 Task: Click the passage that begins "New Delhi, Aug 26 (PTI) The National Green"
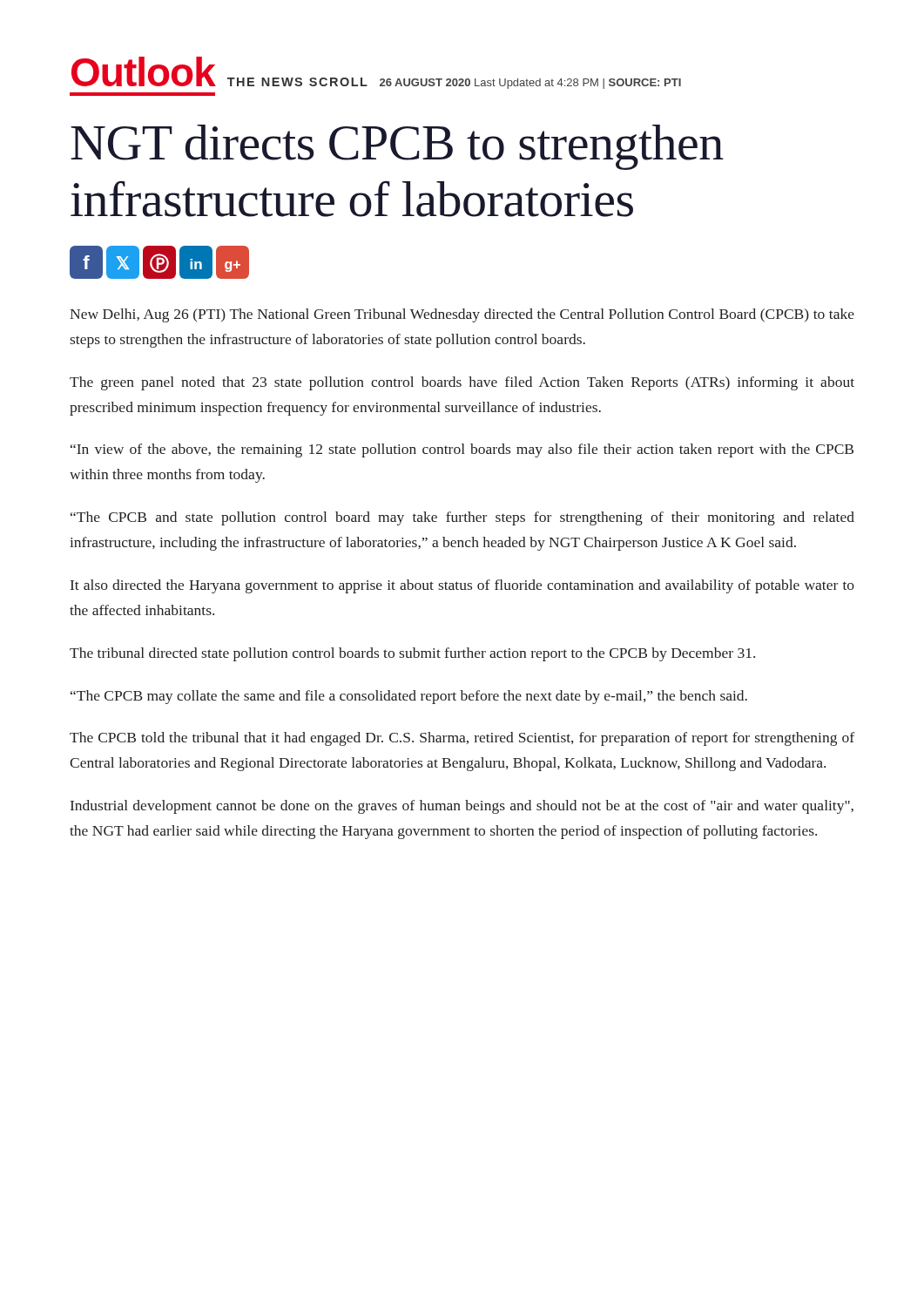[462, 326]
